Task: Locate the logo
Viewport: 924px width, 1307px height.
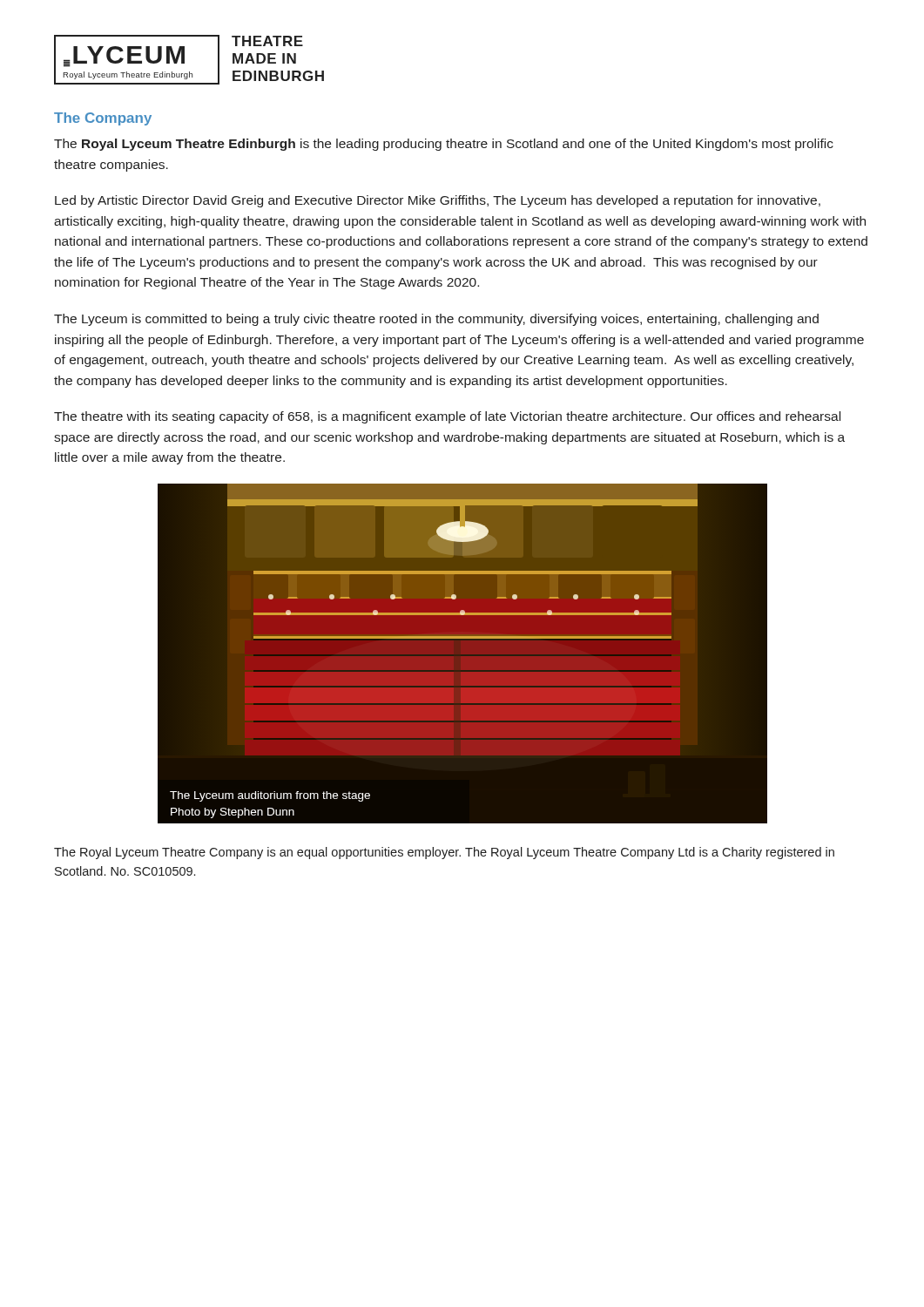Action: (462, 59)
